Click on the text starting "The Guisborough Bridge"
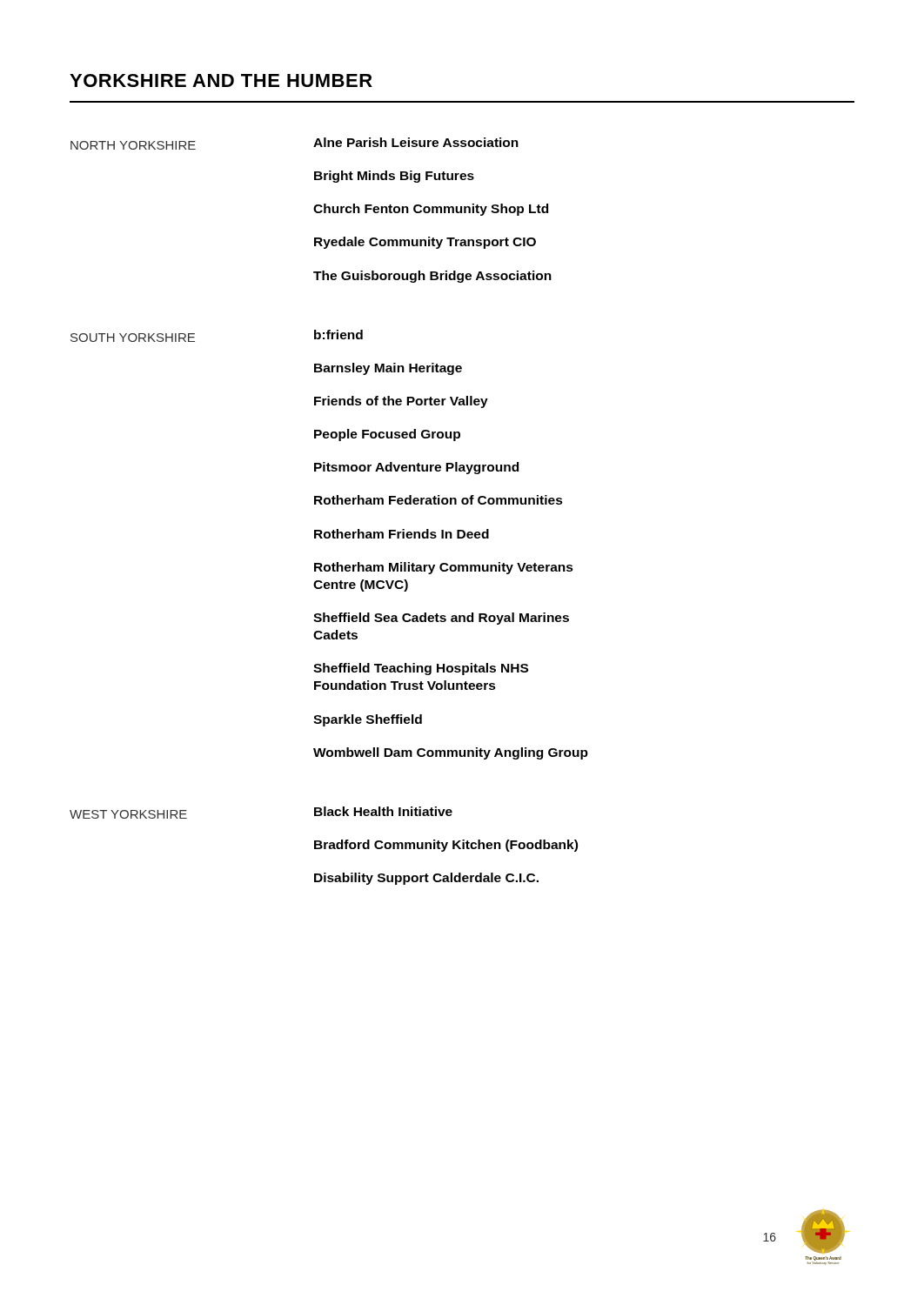 (432, 275)
